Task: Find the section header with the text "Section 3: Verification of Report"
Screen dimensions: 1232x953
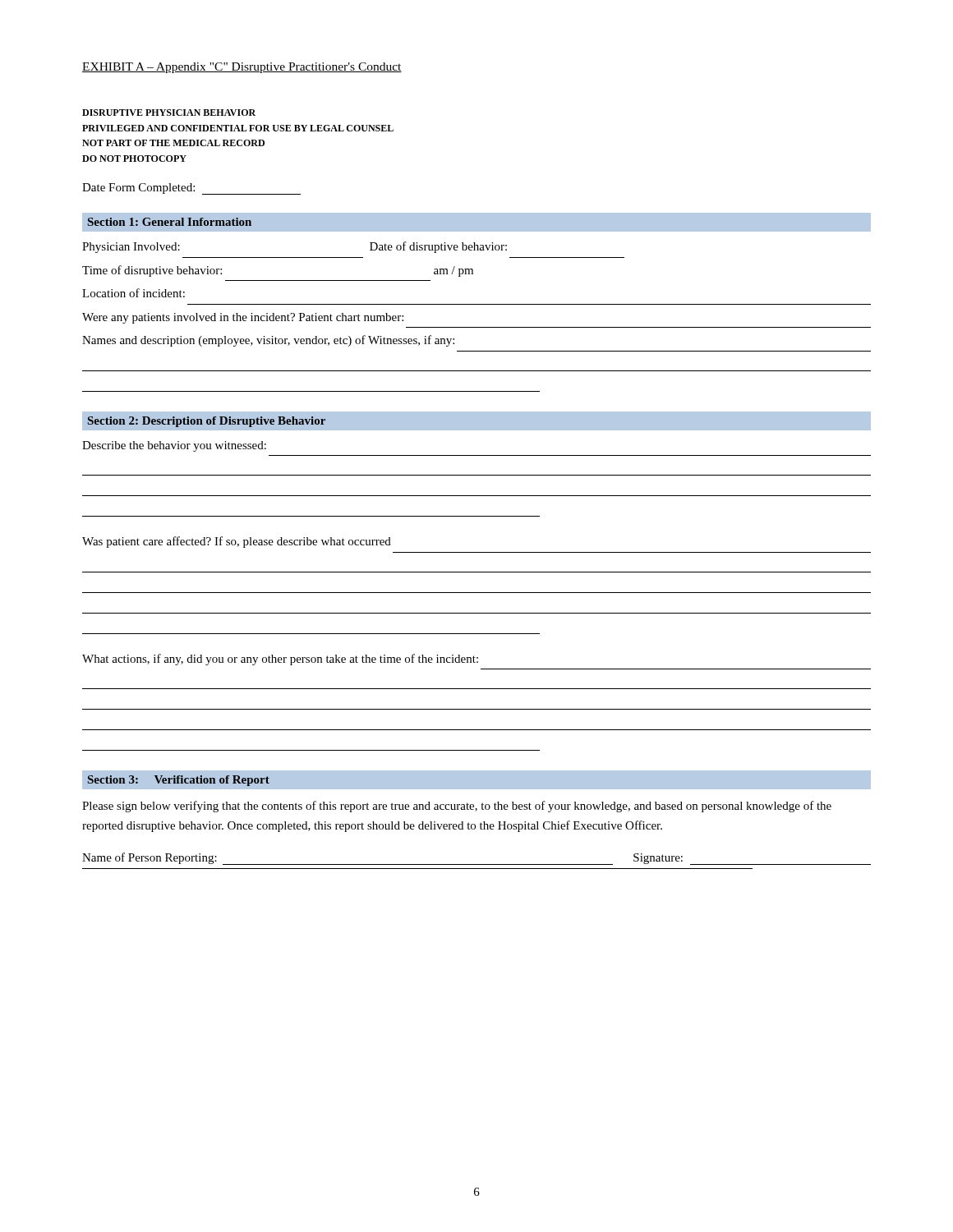Action: pos(476,780)
